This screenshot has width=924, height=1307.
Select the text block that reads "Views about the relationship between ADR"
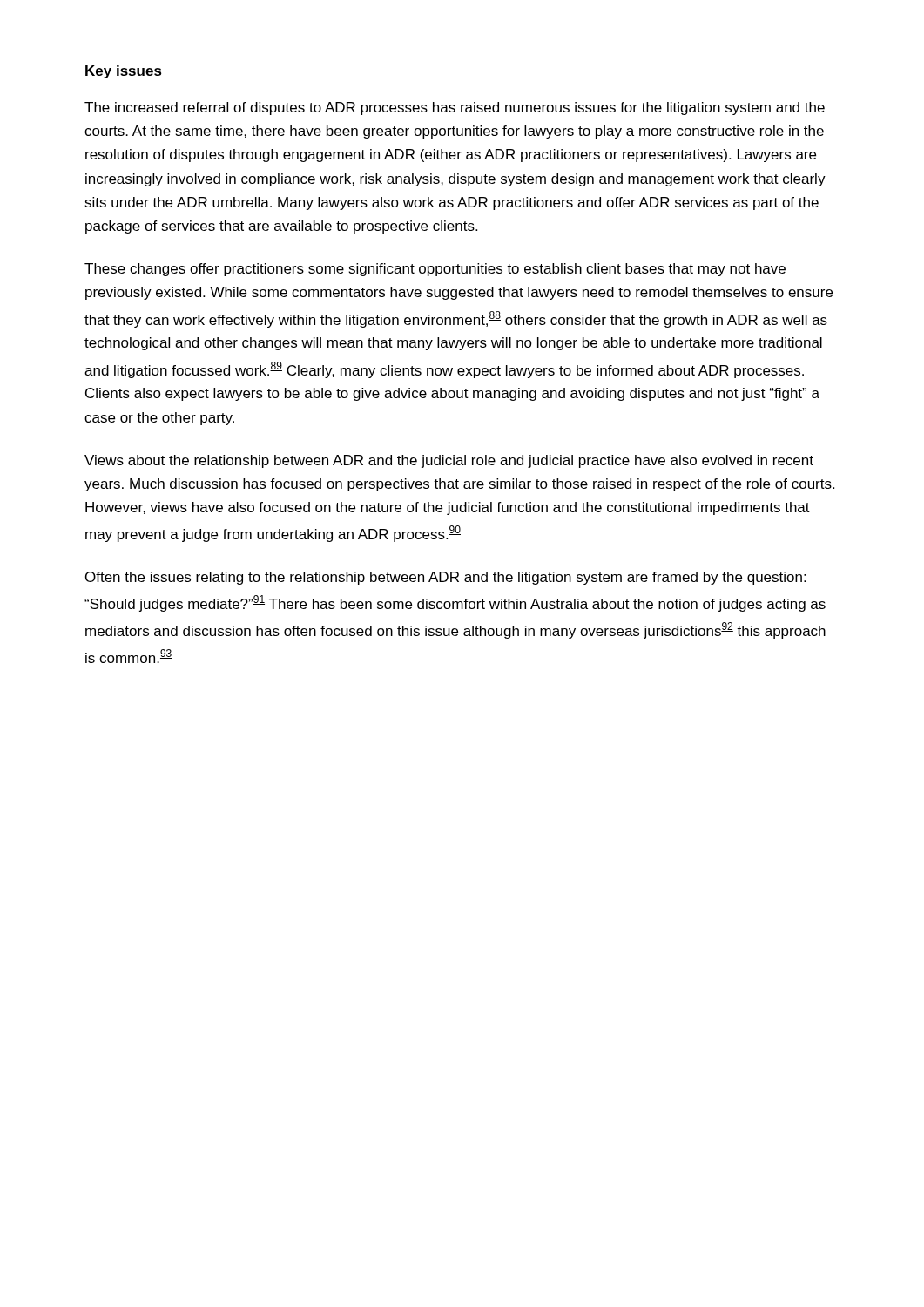460,497
